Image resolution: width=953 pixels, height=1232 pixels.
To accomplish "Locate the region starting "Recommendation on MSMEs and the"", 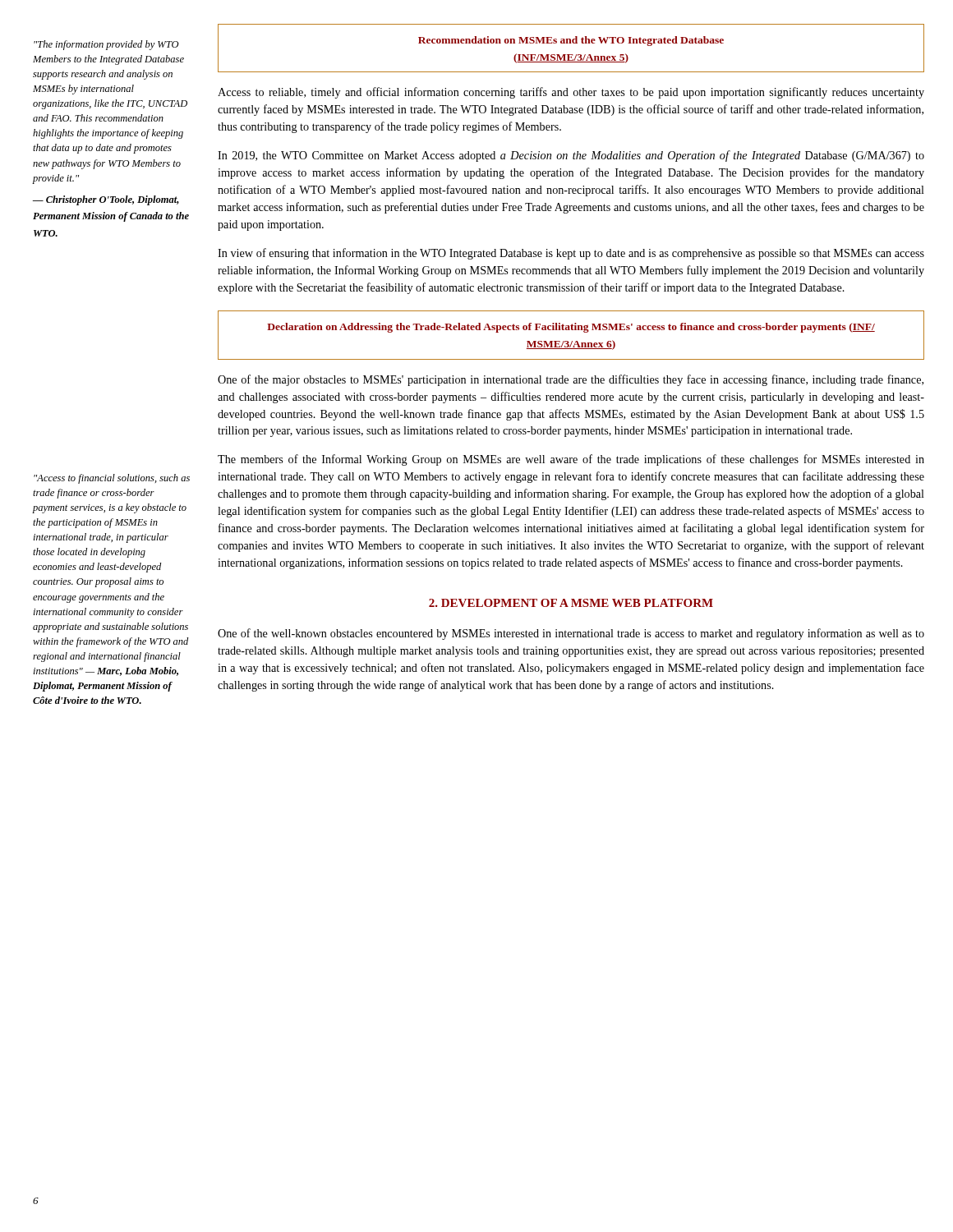I will click(571, 48).
